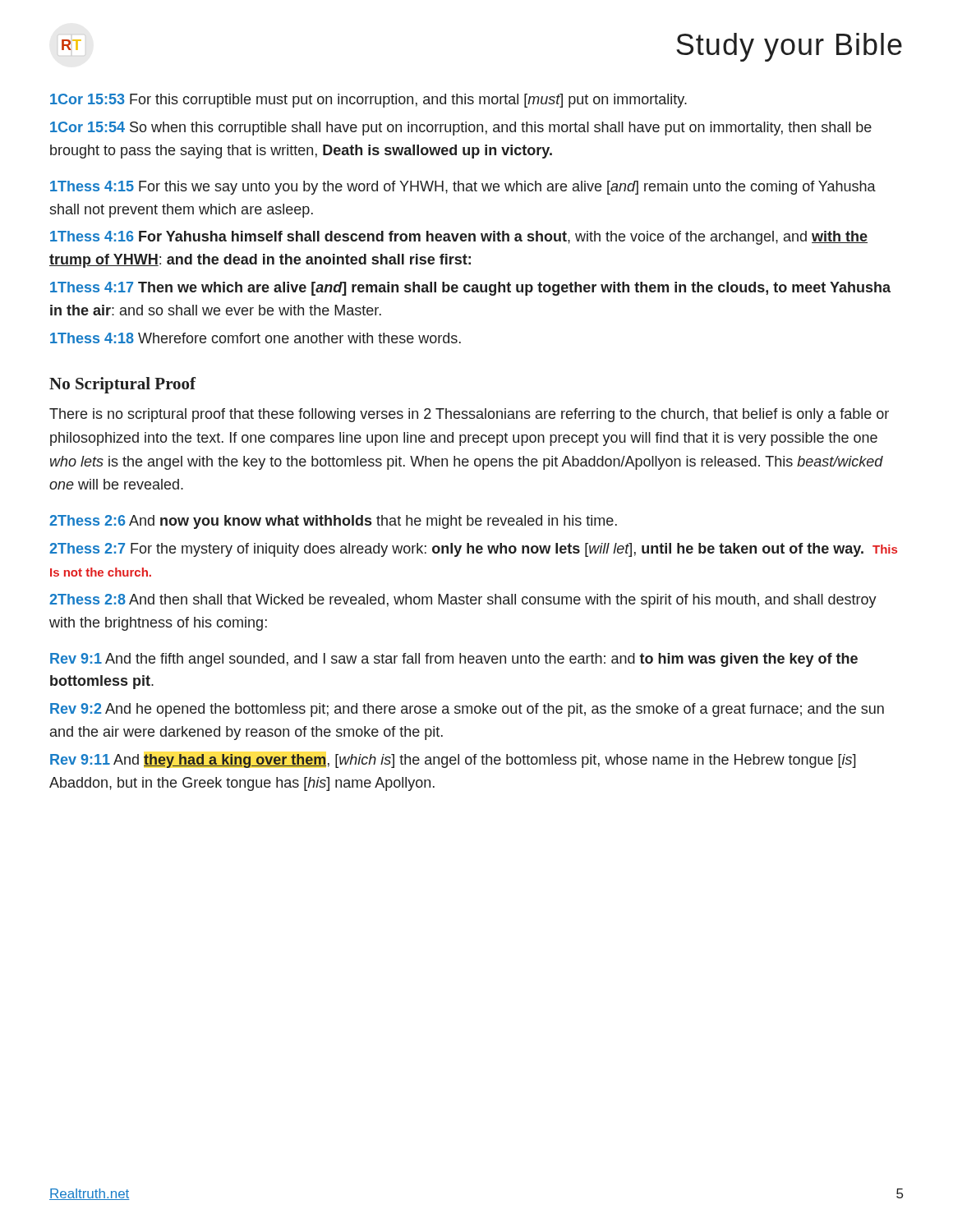Locate the block starting "1Thess 4:17 Then we which are alive"
Image resolution: width=953 pixels, height=1232 pixels.
pos(470,299)
